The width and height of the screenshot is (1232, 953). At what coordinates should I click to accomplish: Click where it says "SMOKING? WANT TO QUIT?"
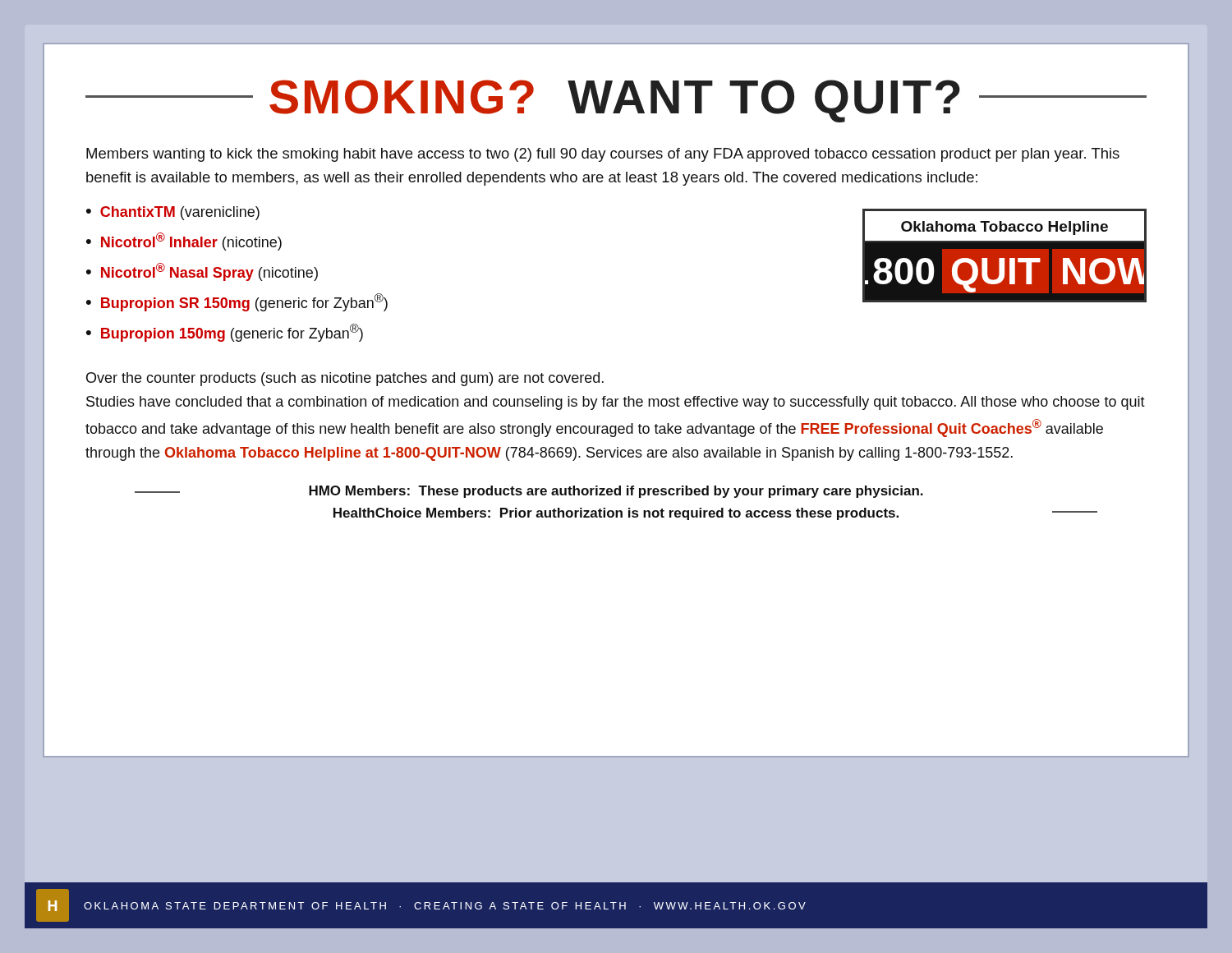click(616, 97)
